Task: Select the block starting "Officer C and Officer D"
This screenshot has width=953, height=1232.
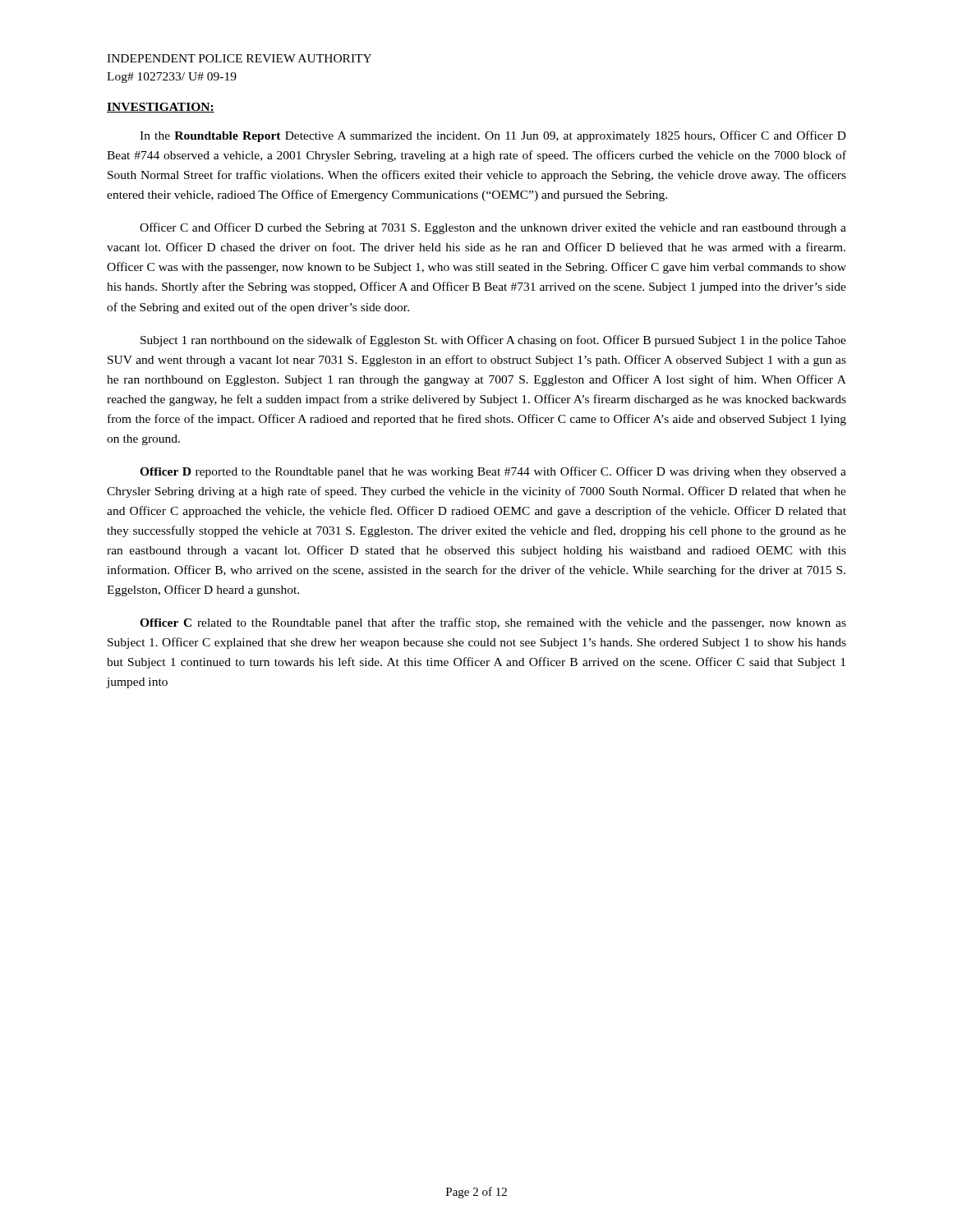Action: 476,267
